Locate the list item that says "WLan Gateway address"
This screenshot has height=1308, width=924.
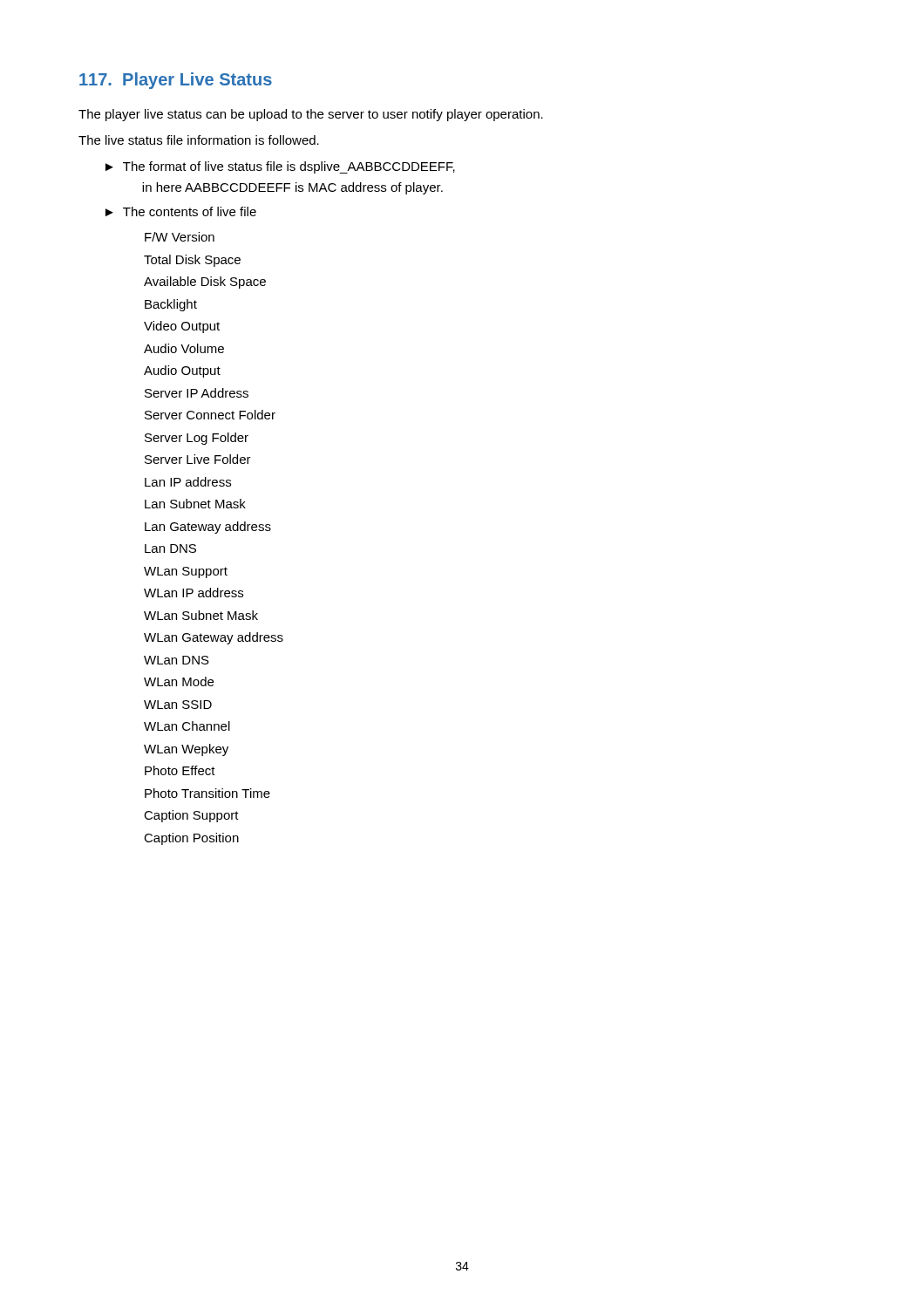(x=214, y=637)
